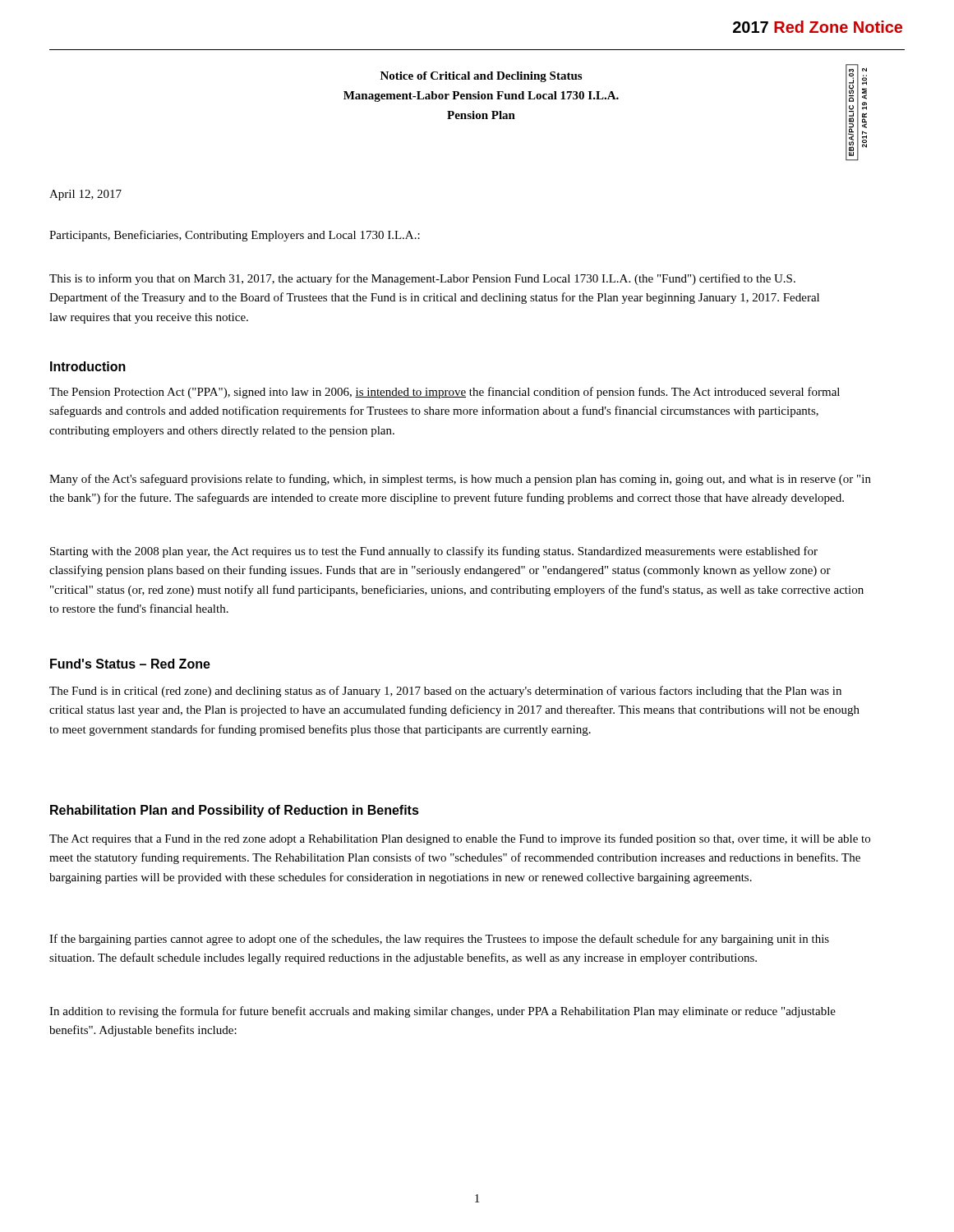Image resolution: width=954 pixels, height=1232 pixels.
Task: Where is the passage that starts "Many of the Act's"?
Action: tap(460, 488)
